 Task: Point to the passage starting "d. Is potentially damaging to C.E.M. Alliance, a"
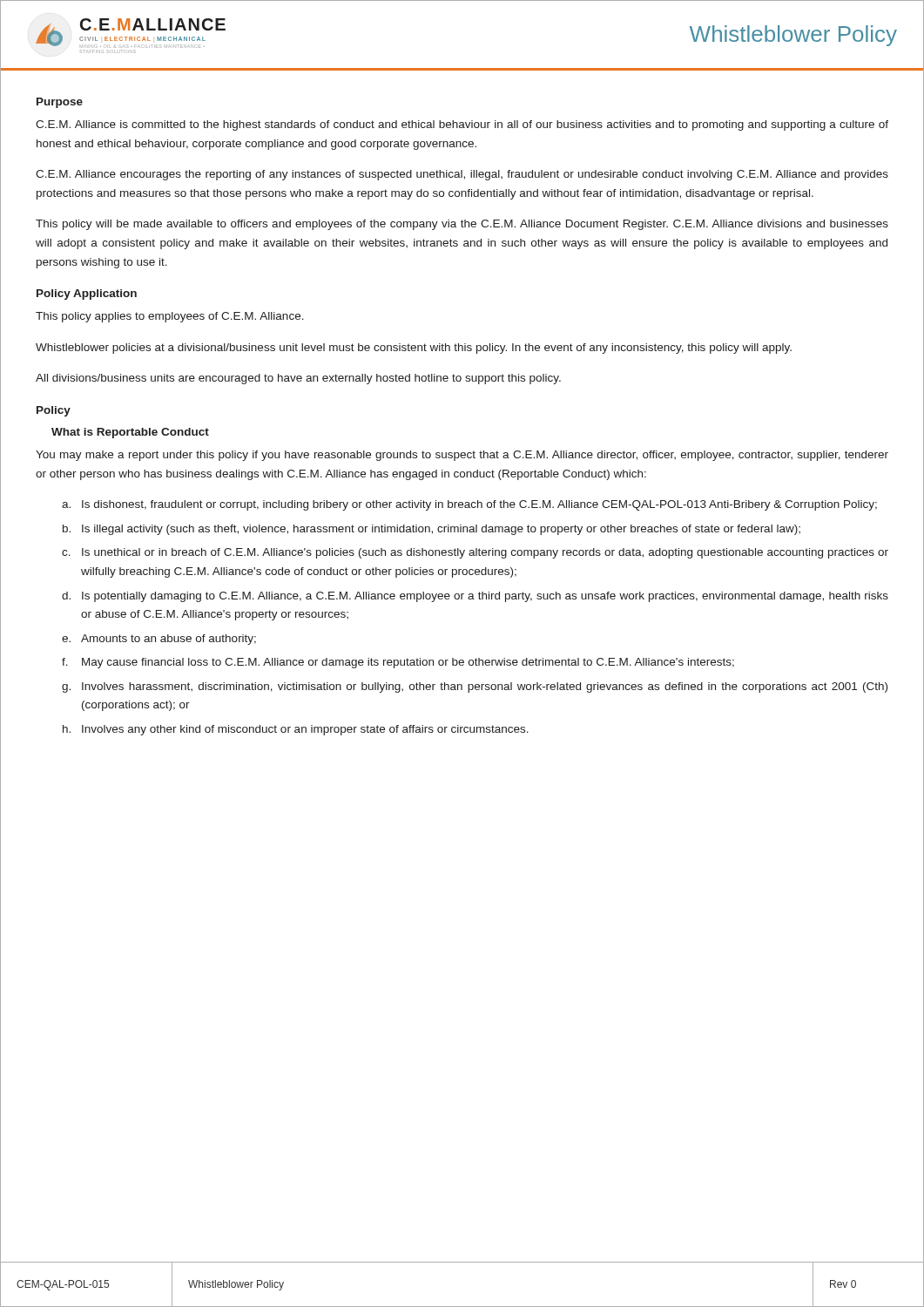tap(475, 605)
